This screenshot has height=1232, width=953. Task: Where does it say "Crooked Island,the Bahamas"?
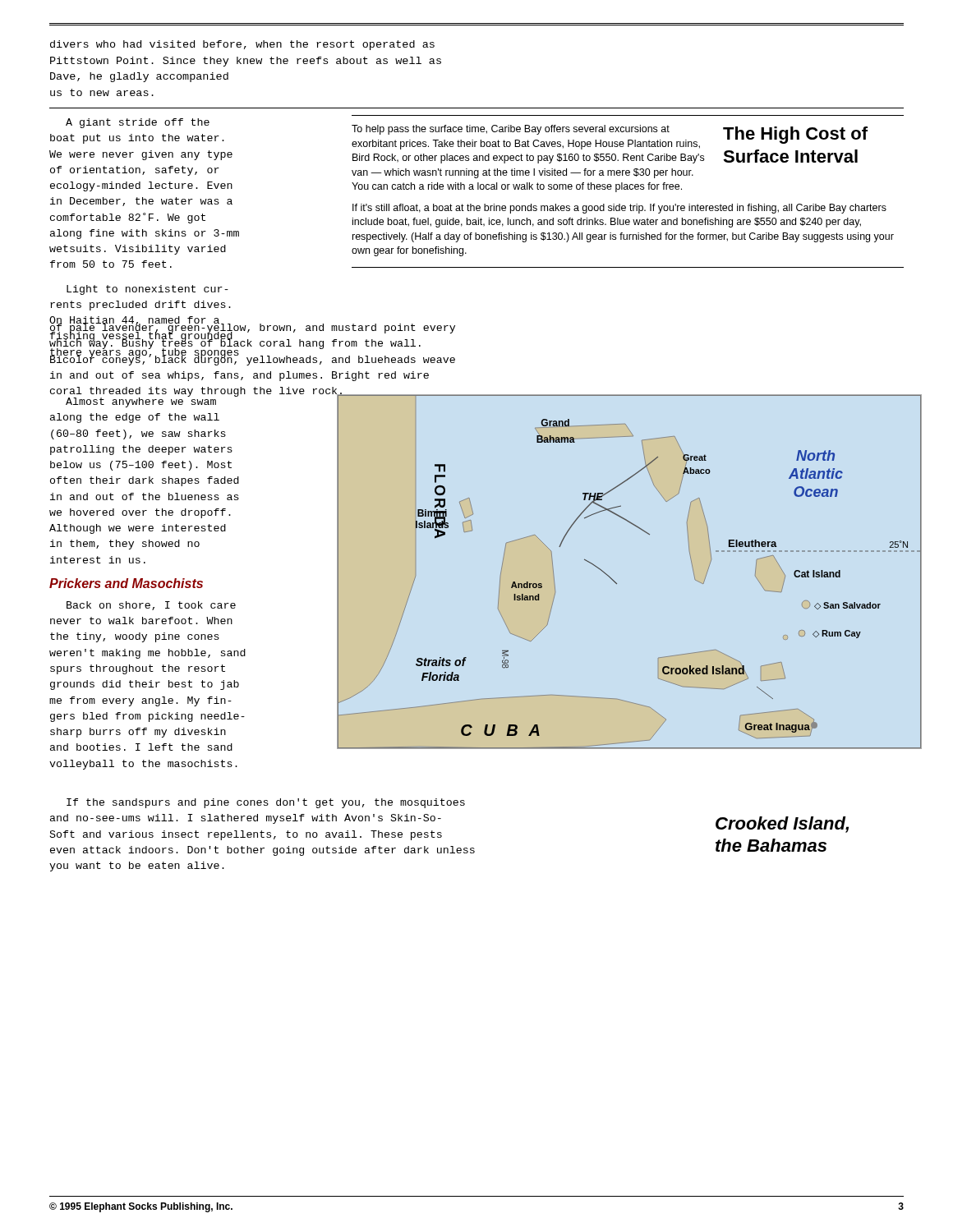(783, 834)
